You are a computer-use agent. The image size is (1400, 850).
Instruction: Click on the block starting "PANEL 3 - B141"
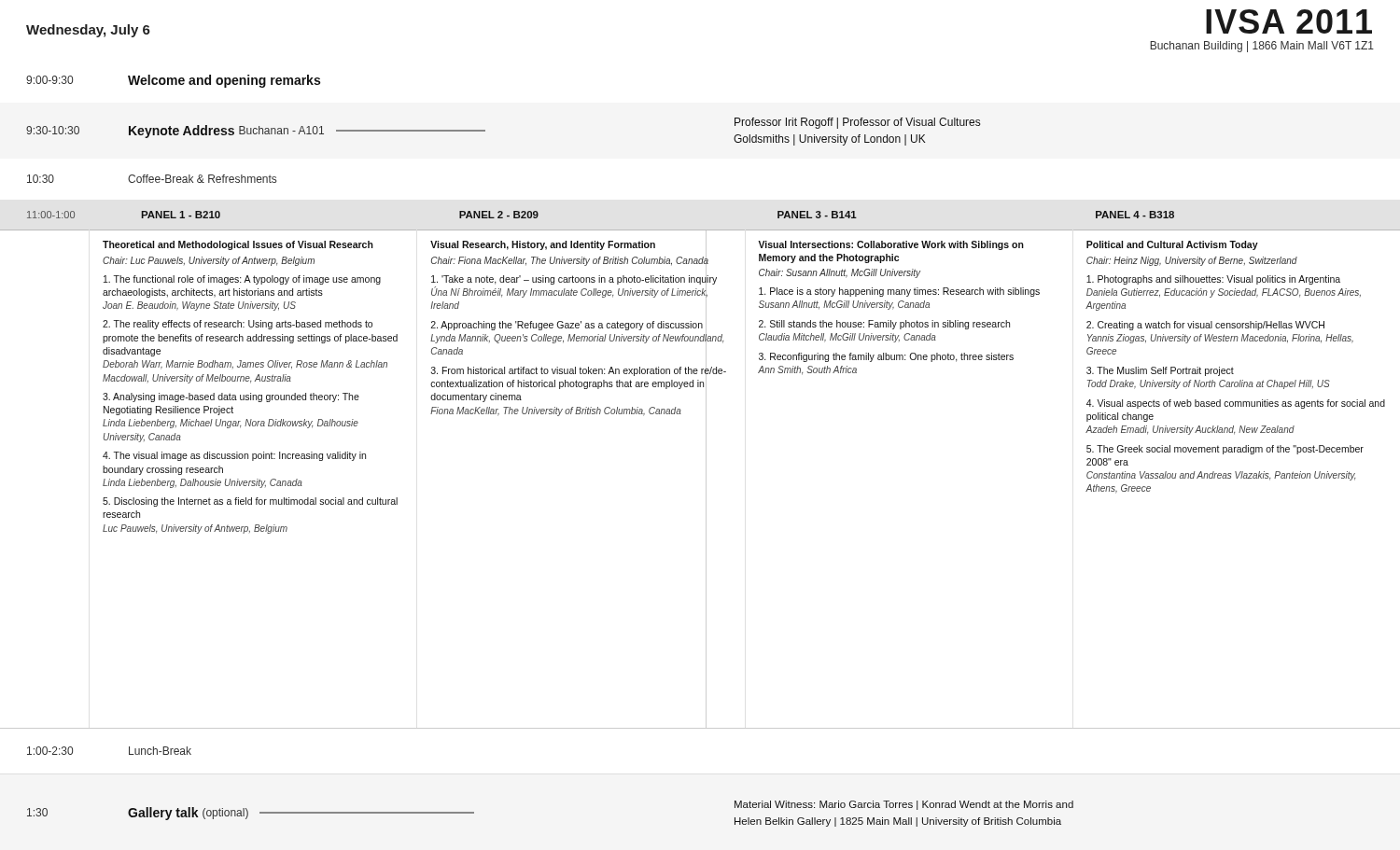817,215
